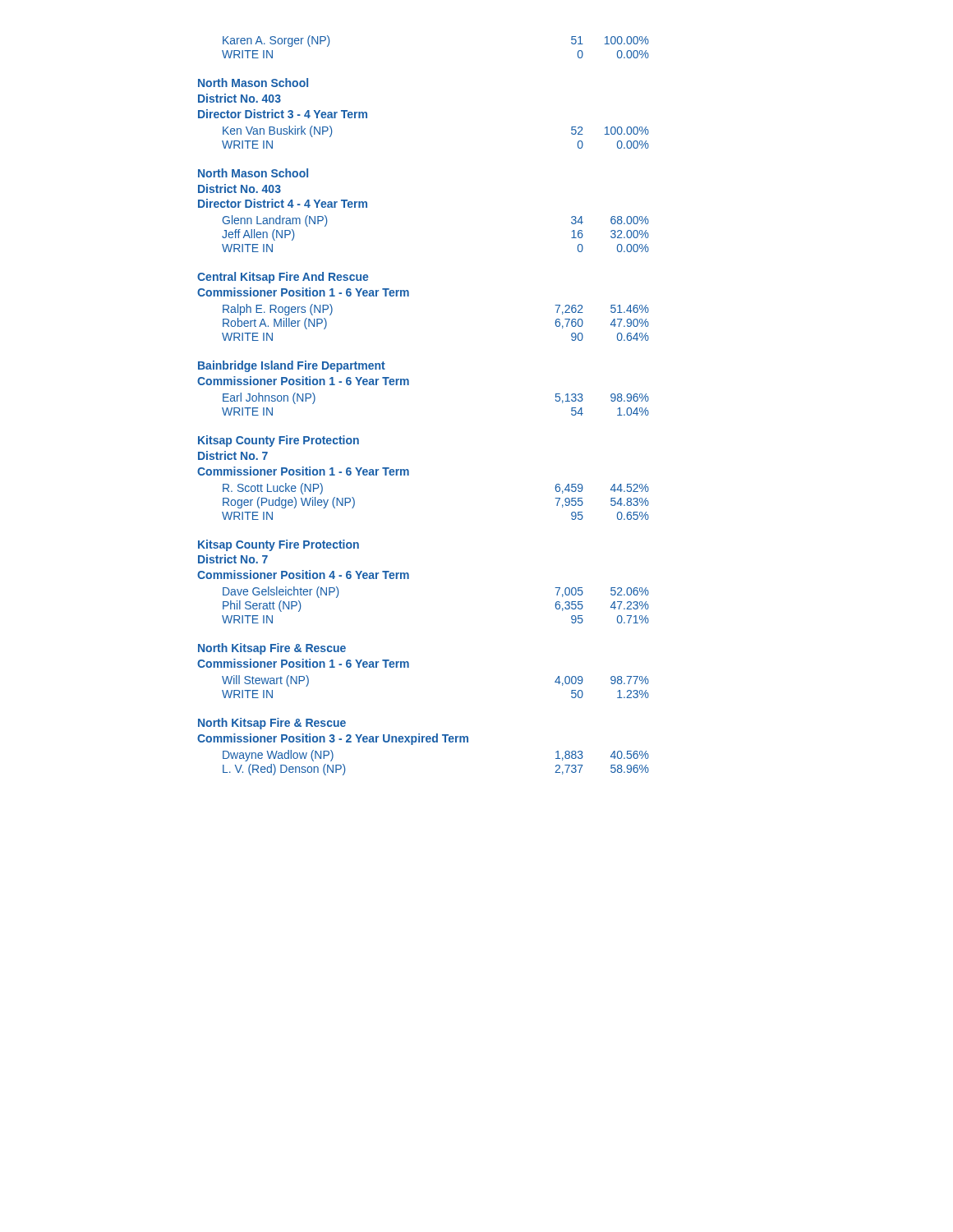953x1232 pixels.
Task: Find "WRITE IN 54 1.04%" on this page
Action: coord(248,411)
